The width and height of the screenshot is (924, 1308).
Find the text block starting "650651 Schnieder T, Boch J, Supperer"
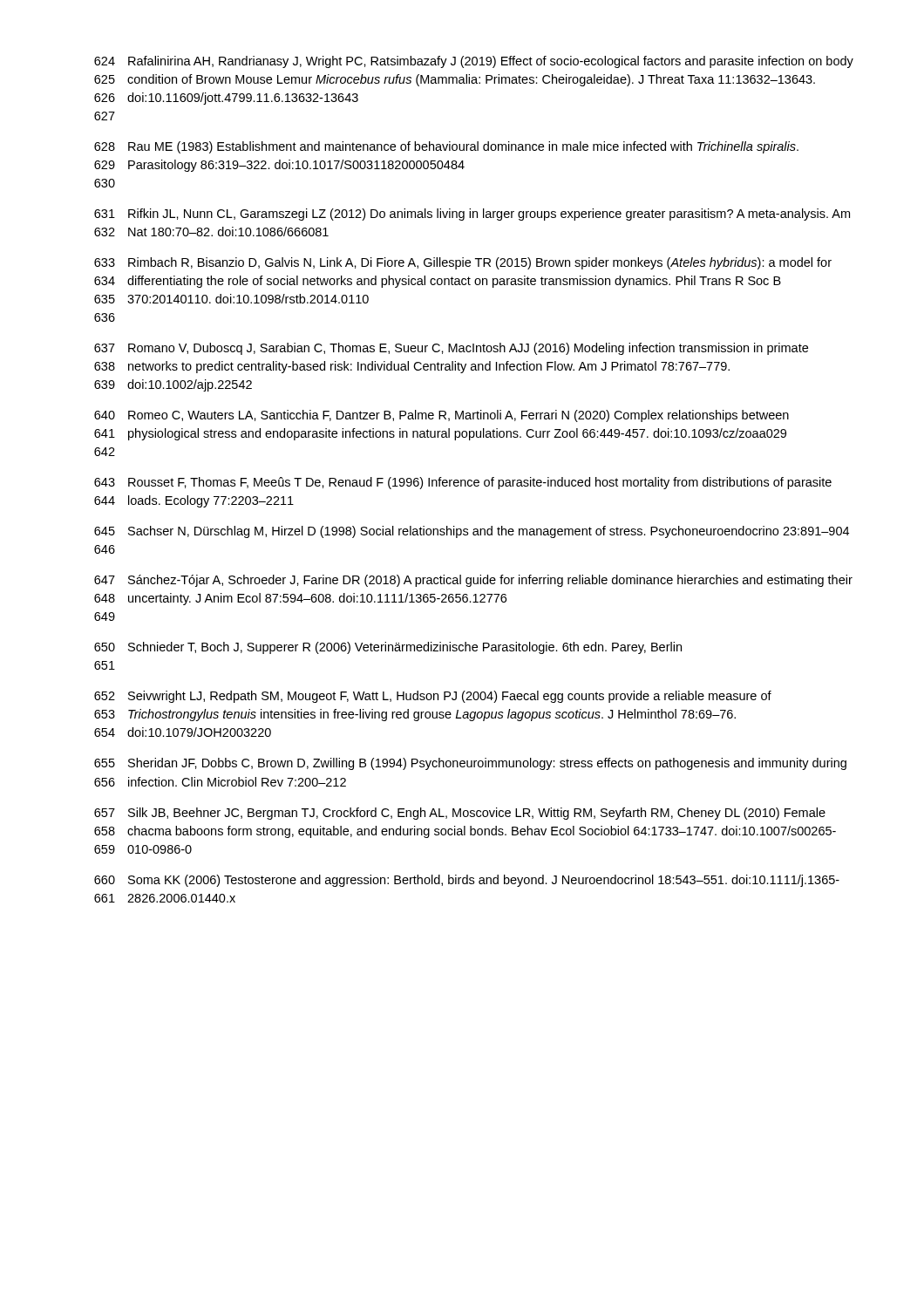pyautogui.click(x=462, y=657)
